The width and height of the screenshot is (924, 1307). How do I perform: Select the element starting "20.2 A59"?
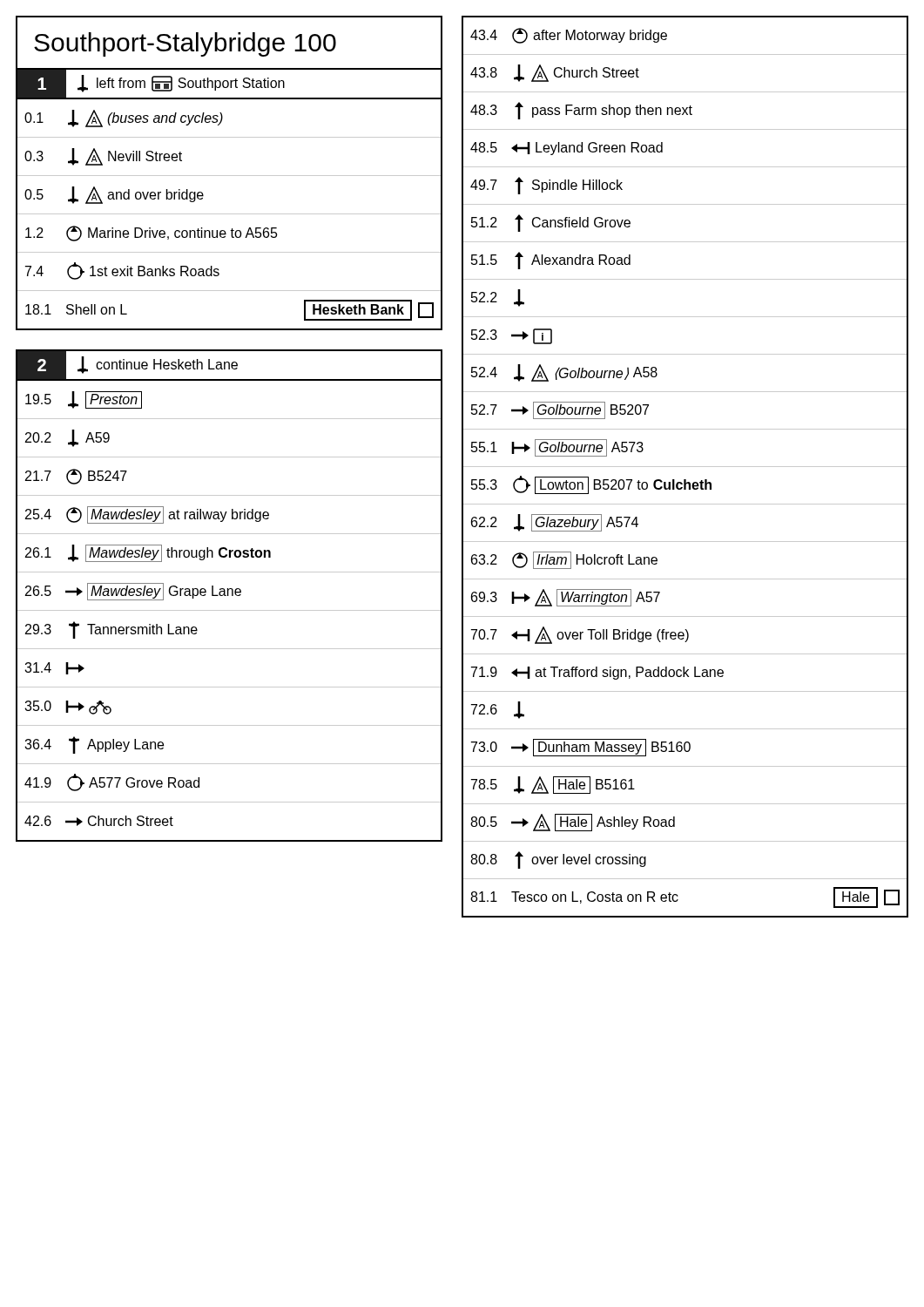tap(67, 438)
